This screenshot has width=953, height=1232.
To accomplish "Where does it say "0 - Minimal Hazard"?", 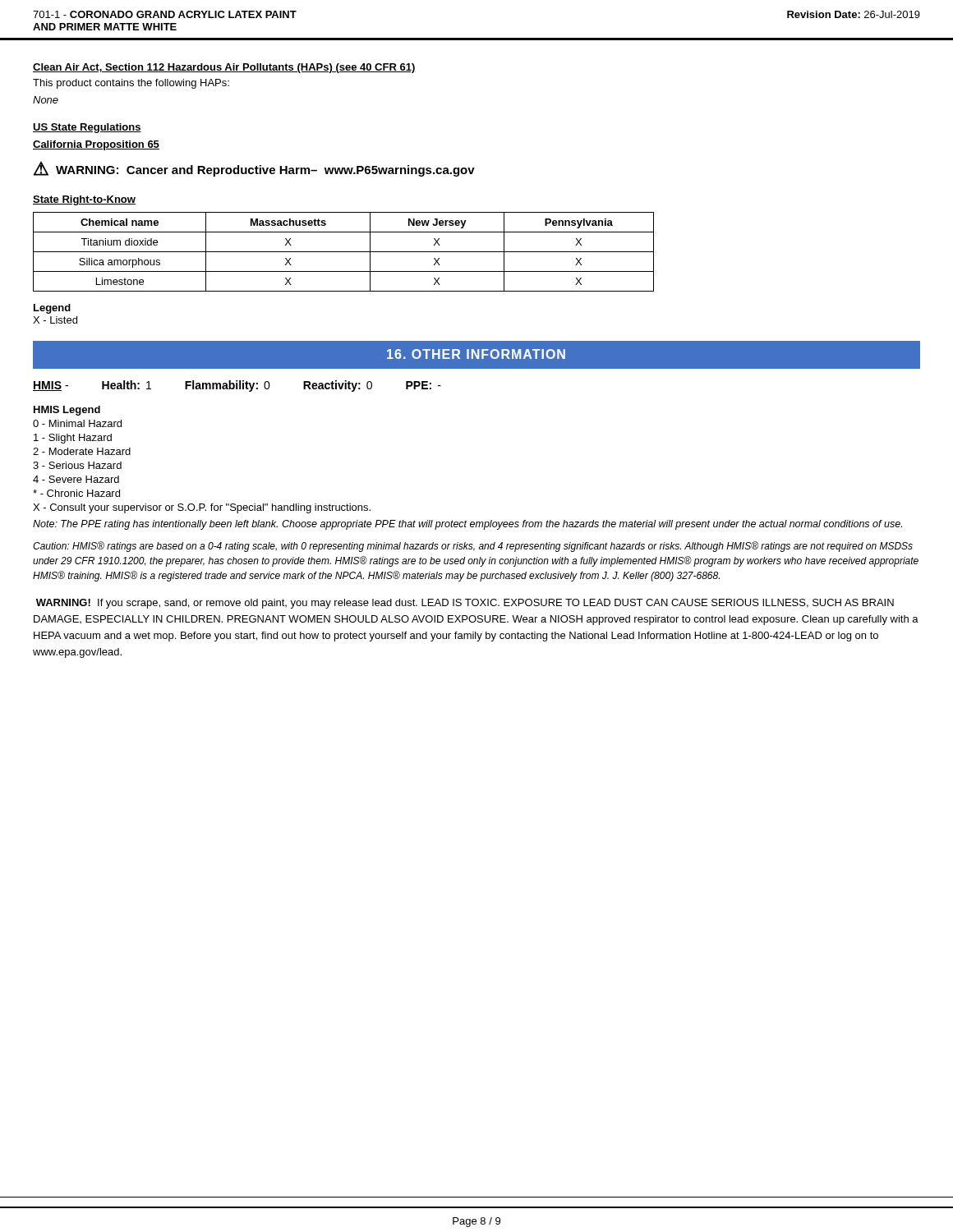I will (x=78, y=423).
